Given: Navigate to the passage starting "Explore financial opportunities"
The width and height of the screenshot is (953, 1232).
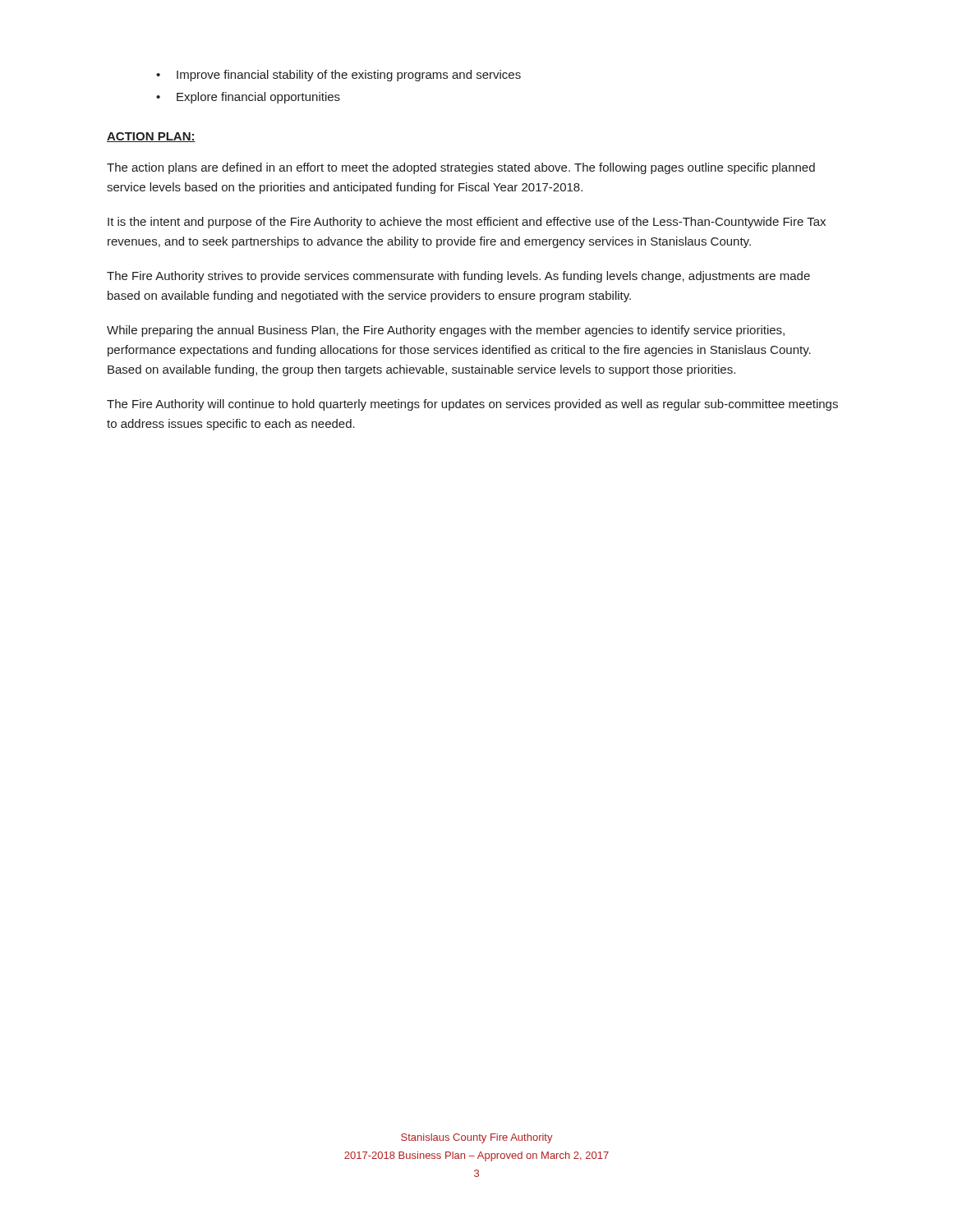Looking at the screenshot, I should [x=258, y=96].
